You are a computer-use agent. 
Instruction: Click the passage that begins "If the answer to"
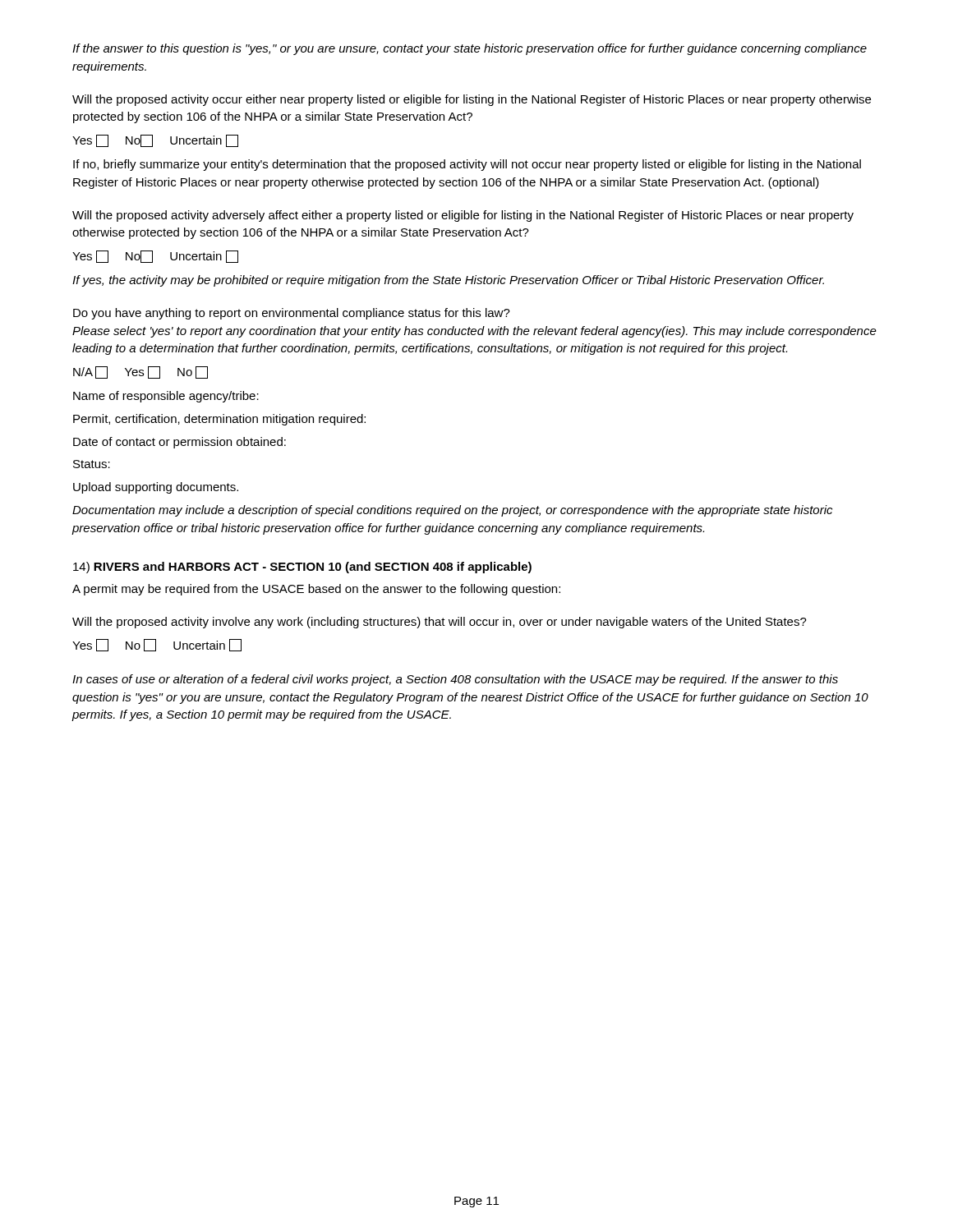click(x=476, y=57)
